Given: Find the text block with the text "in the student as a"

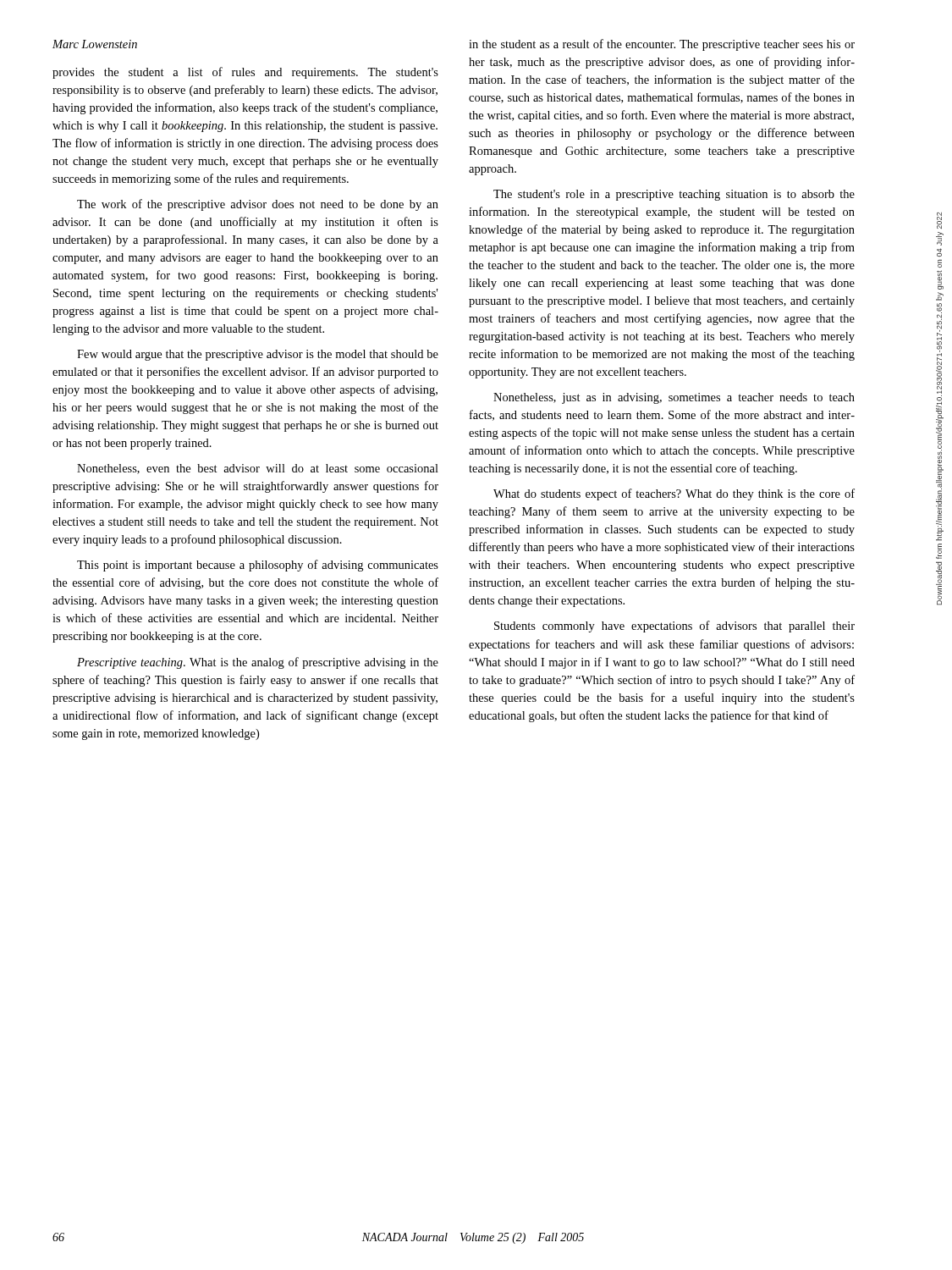Looking at the screenshot, I should [x=662, y=107].
